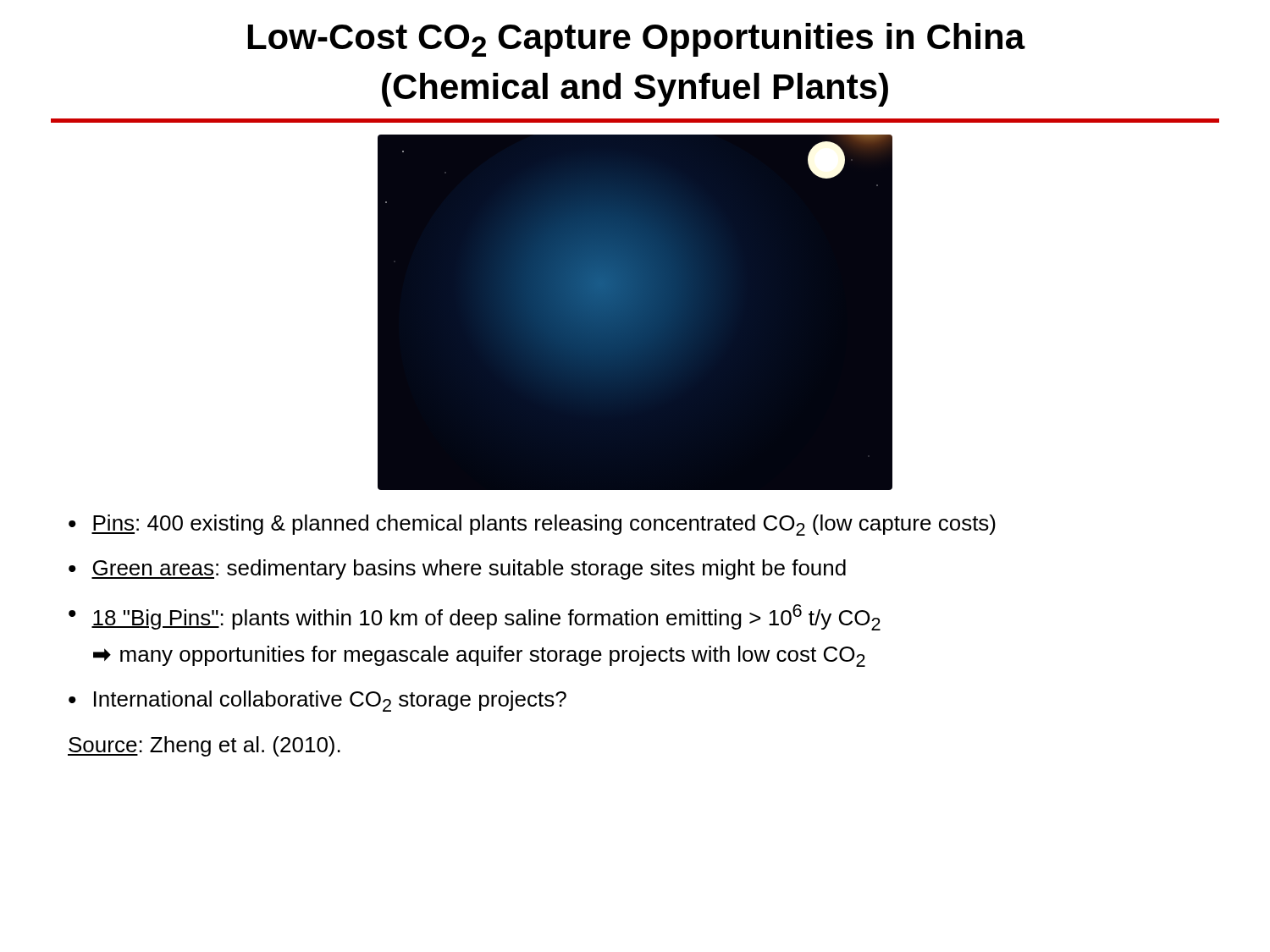Click on the list item that says "• Pins: 400"
This screenshot has width=1270, height=952.
[635, 525]
